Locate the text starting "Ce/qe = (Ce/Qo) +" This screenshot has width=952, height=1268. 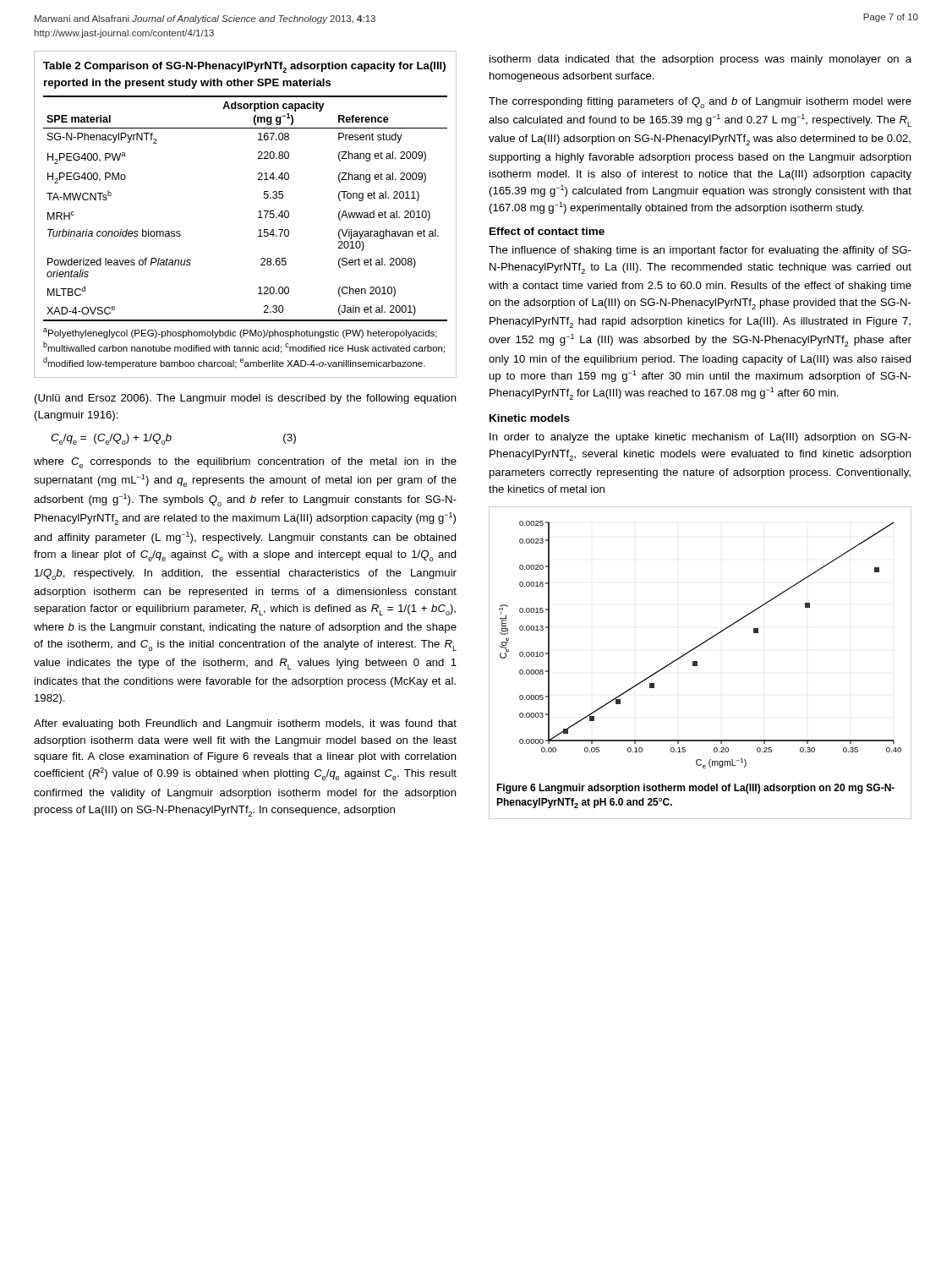[x=174, y=439]
